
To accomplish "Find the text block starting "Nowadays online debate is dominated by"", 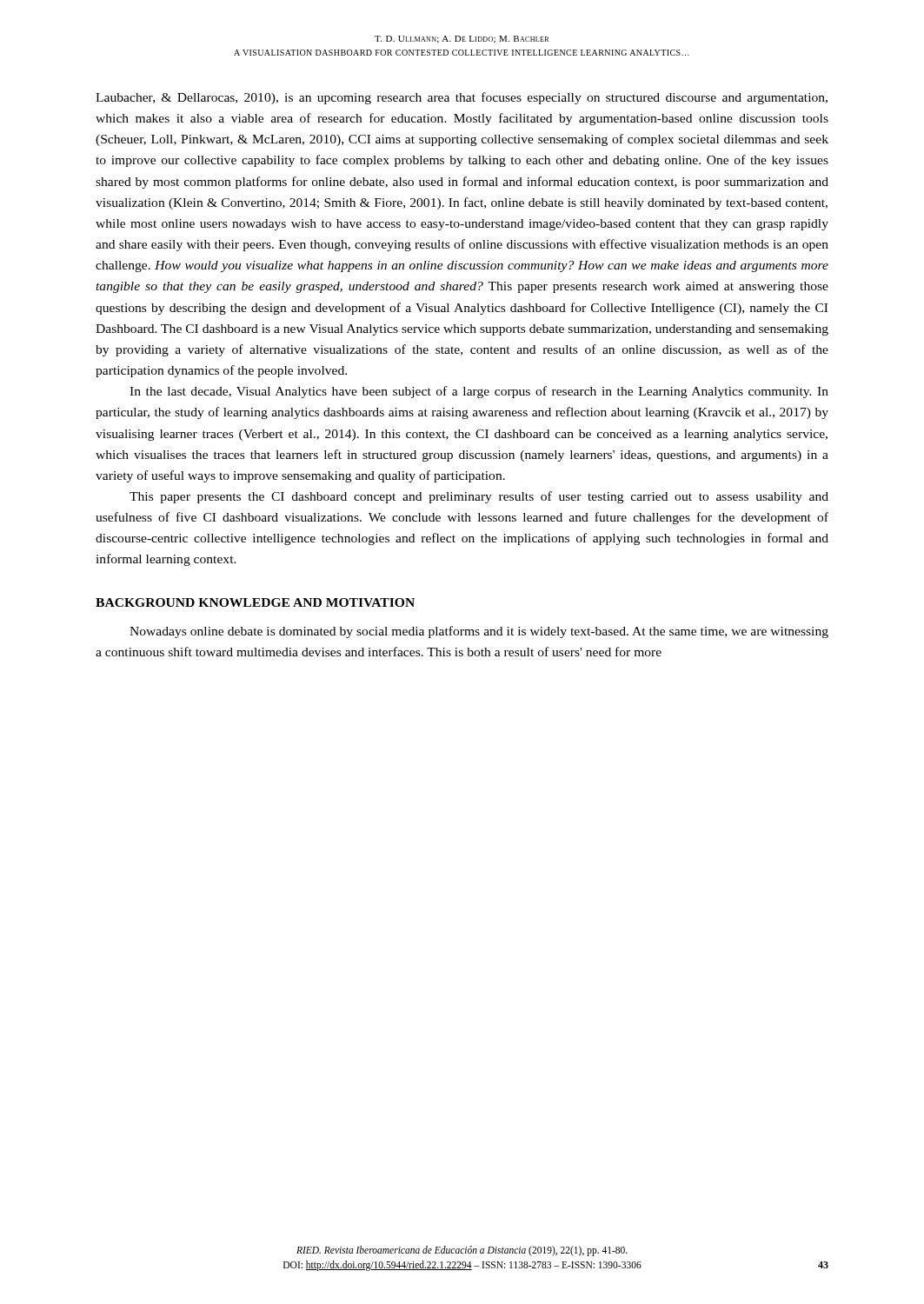I will [x=462, y=641].
